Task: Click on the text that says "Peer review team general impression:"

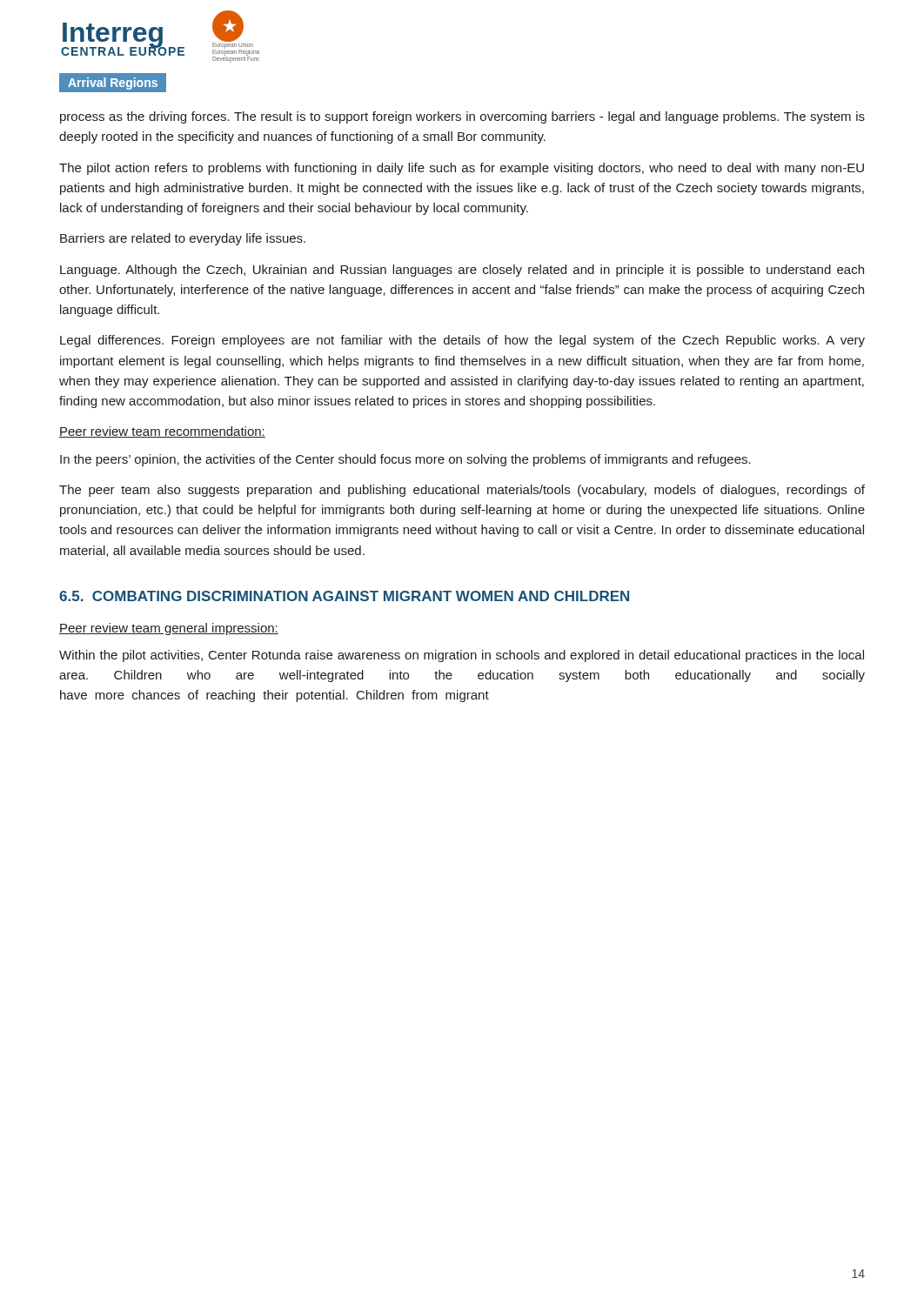Action: point(169,627)
